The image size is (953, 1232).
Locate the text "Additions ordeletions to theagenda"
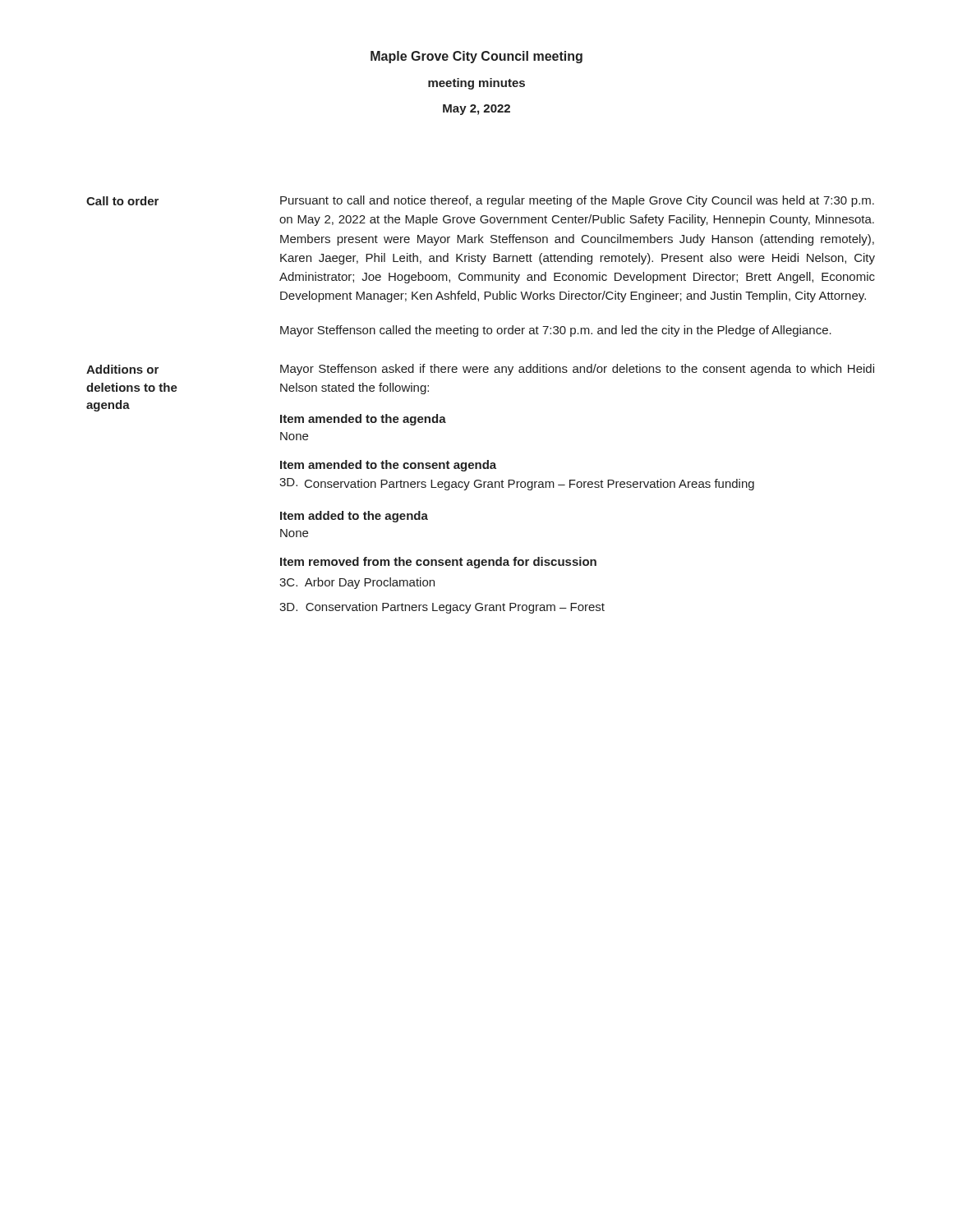(132, 387)
